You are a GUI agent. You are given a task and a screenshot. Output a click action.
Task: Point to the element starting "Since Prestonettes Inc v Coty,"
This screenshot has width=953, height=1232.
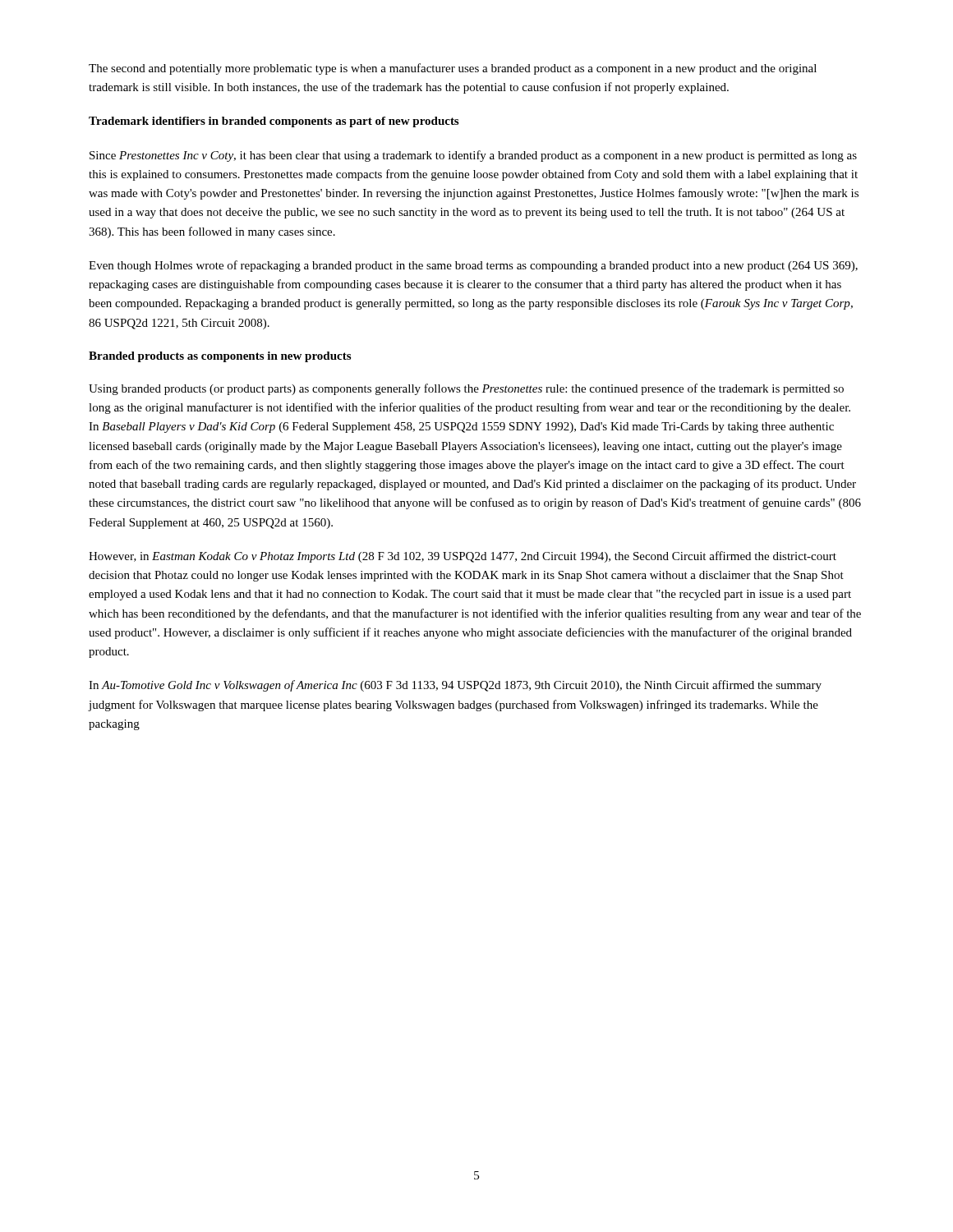(474, 193)
